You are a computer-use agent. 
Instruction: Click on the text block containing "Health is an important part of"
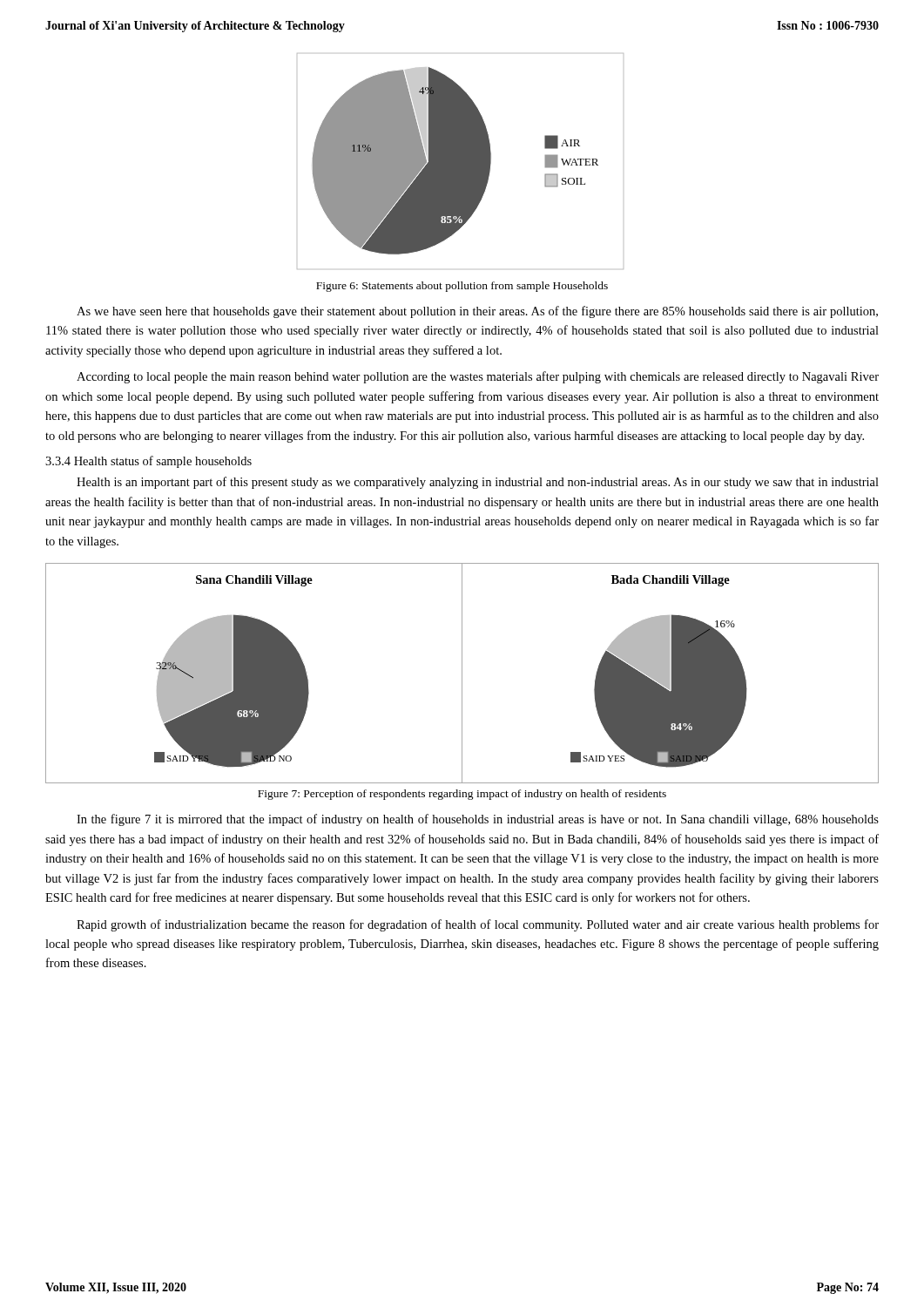462,511
